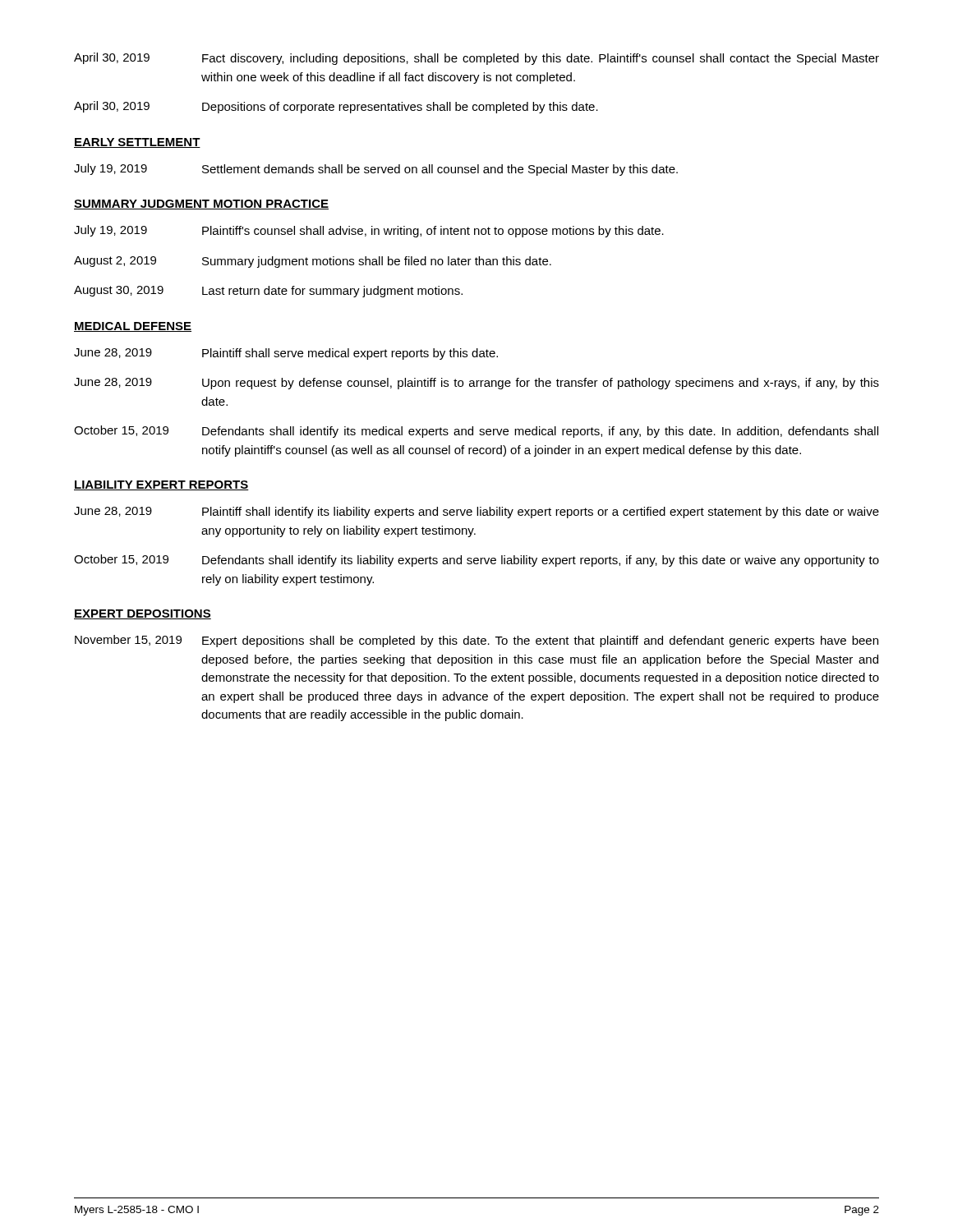Image resolution: width=953 pixels, height=1232 pixels.
Task: Find the section header that says "EXPERT DEPOSITIONS"
Action: point(142,613)
